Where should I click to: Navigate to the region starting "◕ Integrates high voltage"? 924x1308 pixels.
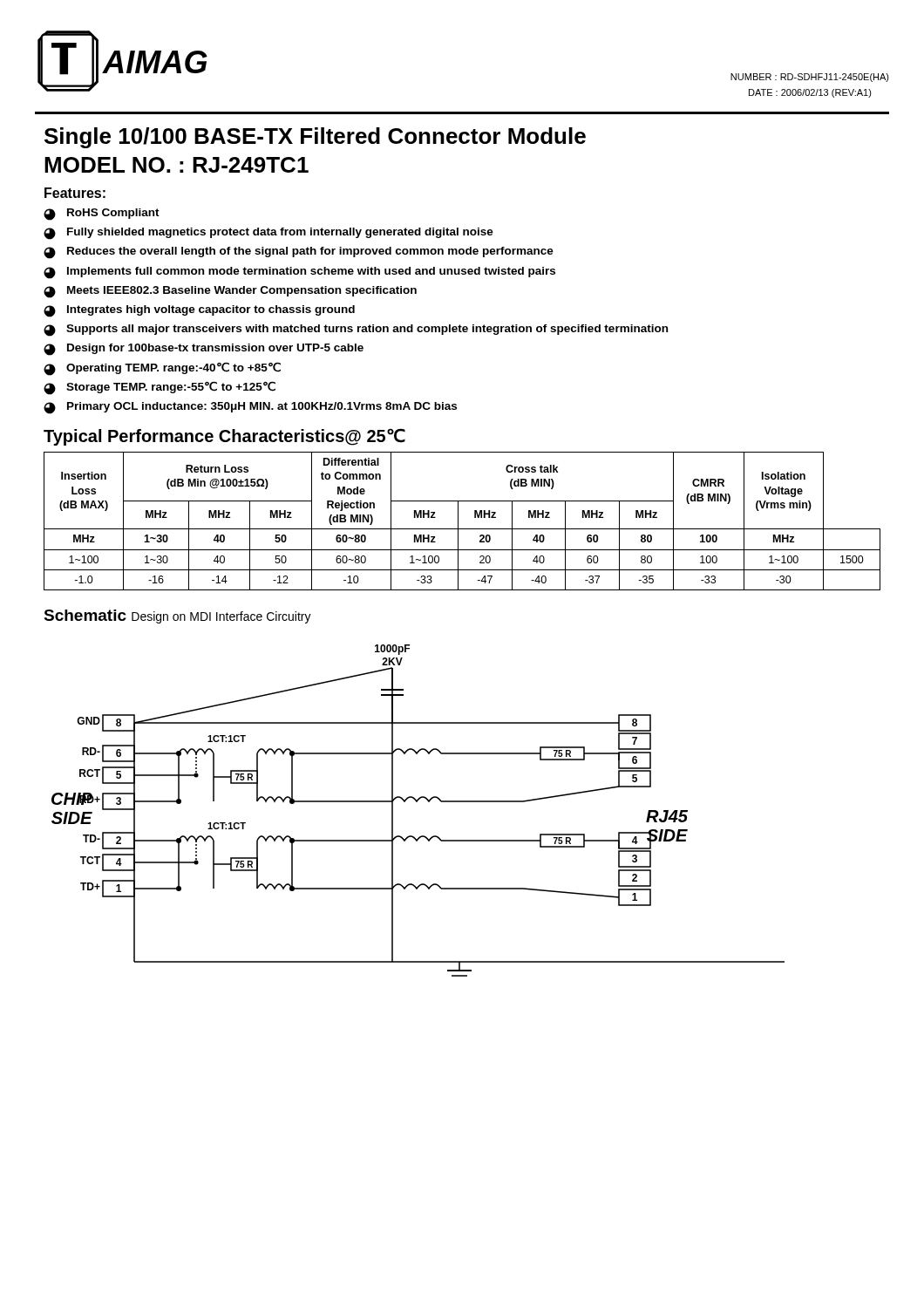[199, 311]
